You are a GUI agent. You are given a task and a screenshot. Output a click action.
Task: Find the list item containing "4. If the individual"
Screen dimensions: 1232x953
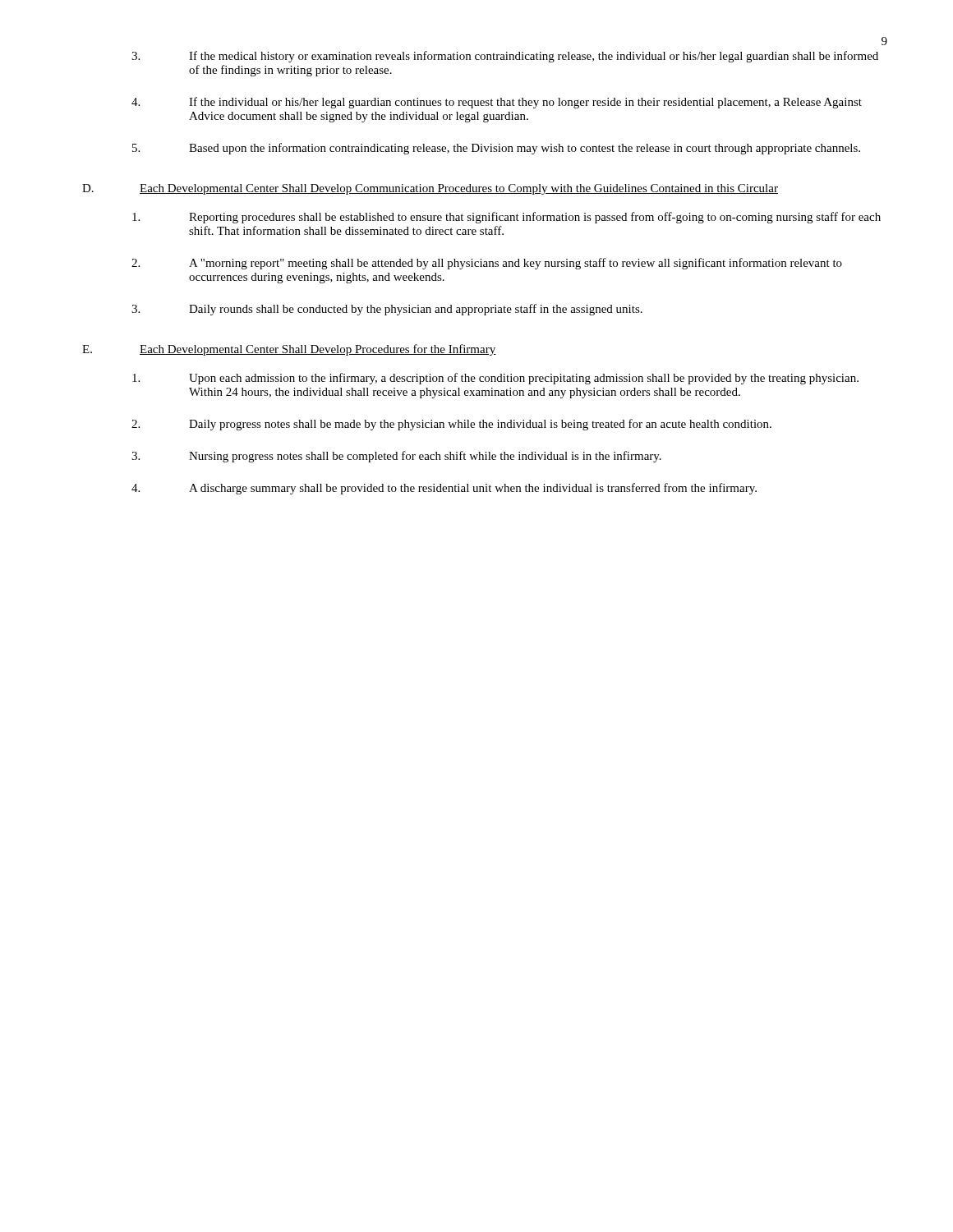click(509, 109)
